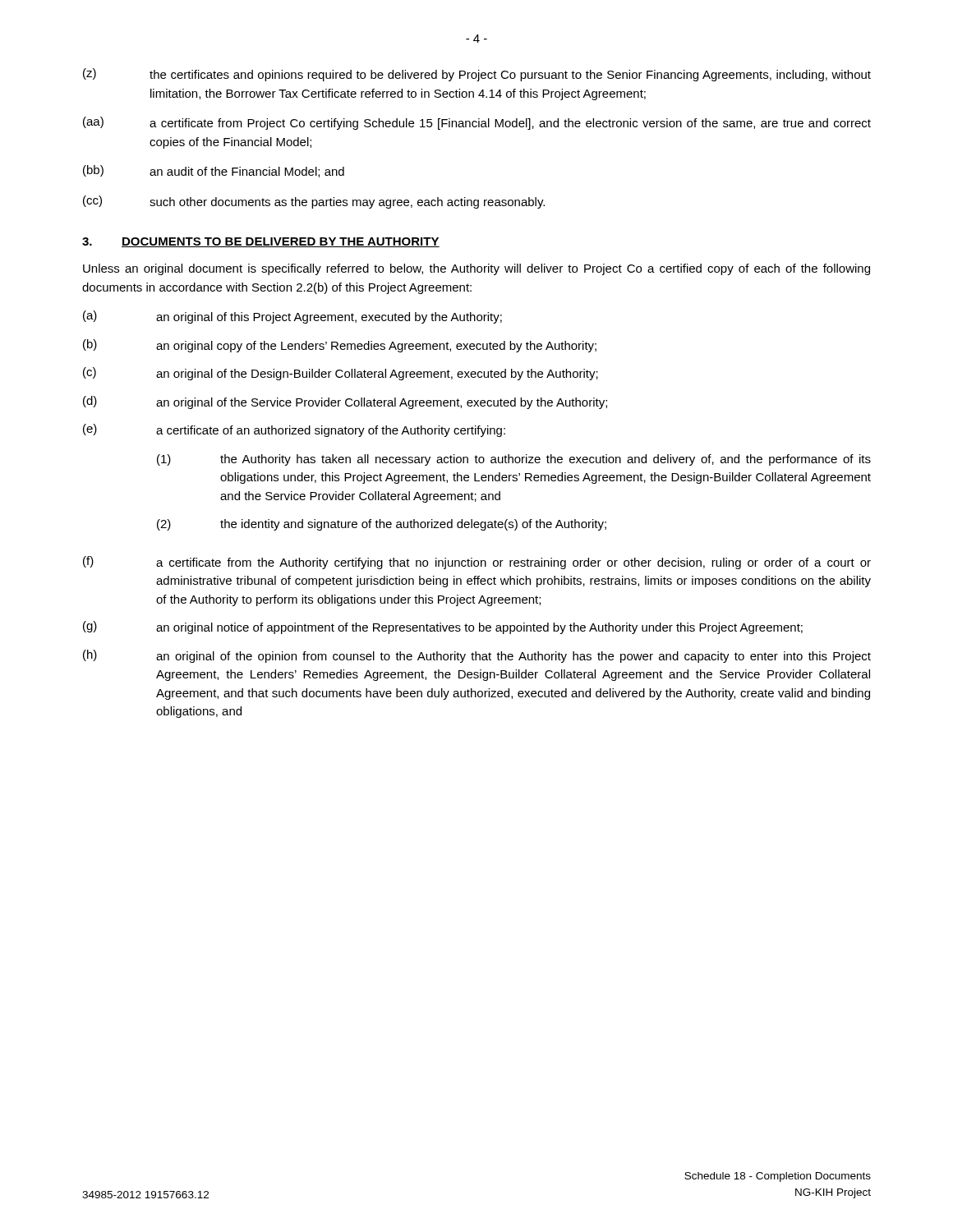Viewport: 953px width, 1232px height.
Task: Find the list item containing "(1) the Authority has taken all necessary"
Action: pyautogui.click(x=513, y=477)
